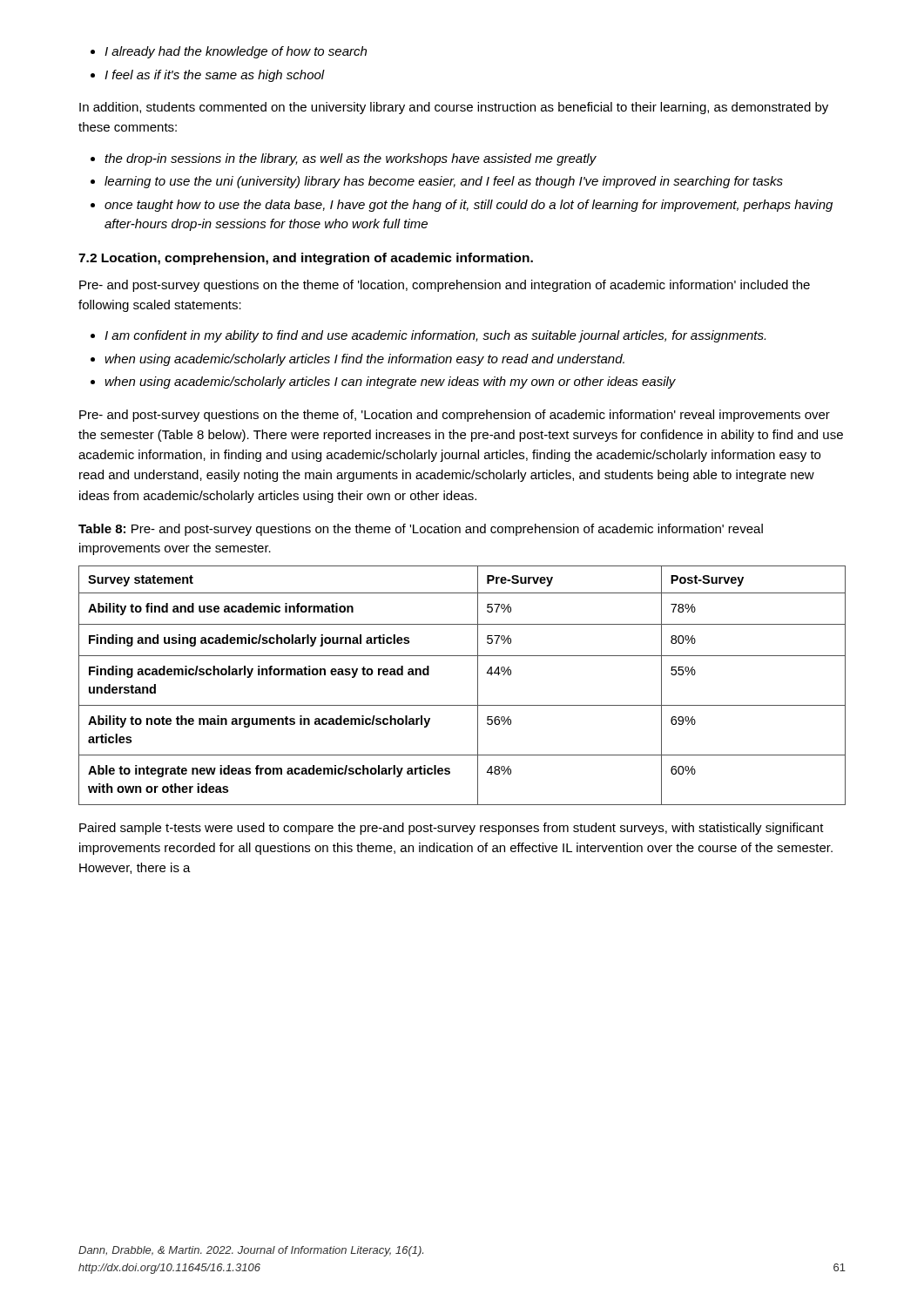Click on the caption that says "Table 8: Pre- and post-survey questions on the"
The image size is (924, 1307).
(x=421, y=538)
